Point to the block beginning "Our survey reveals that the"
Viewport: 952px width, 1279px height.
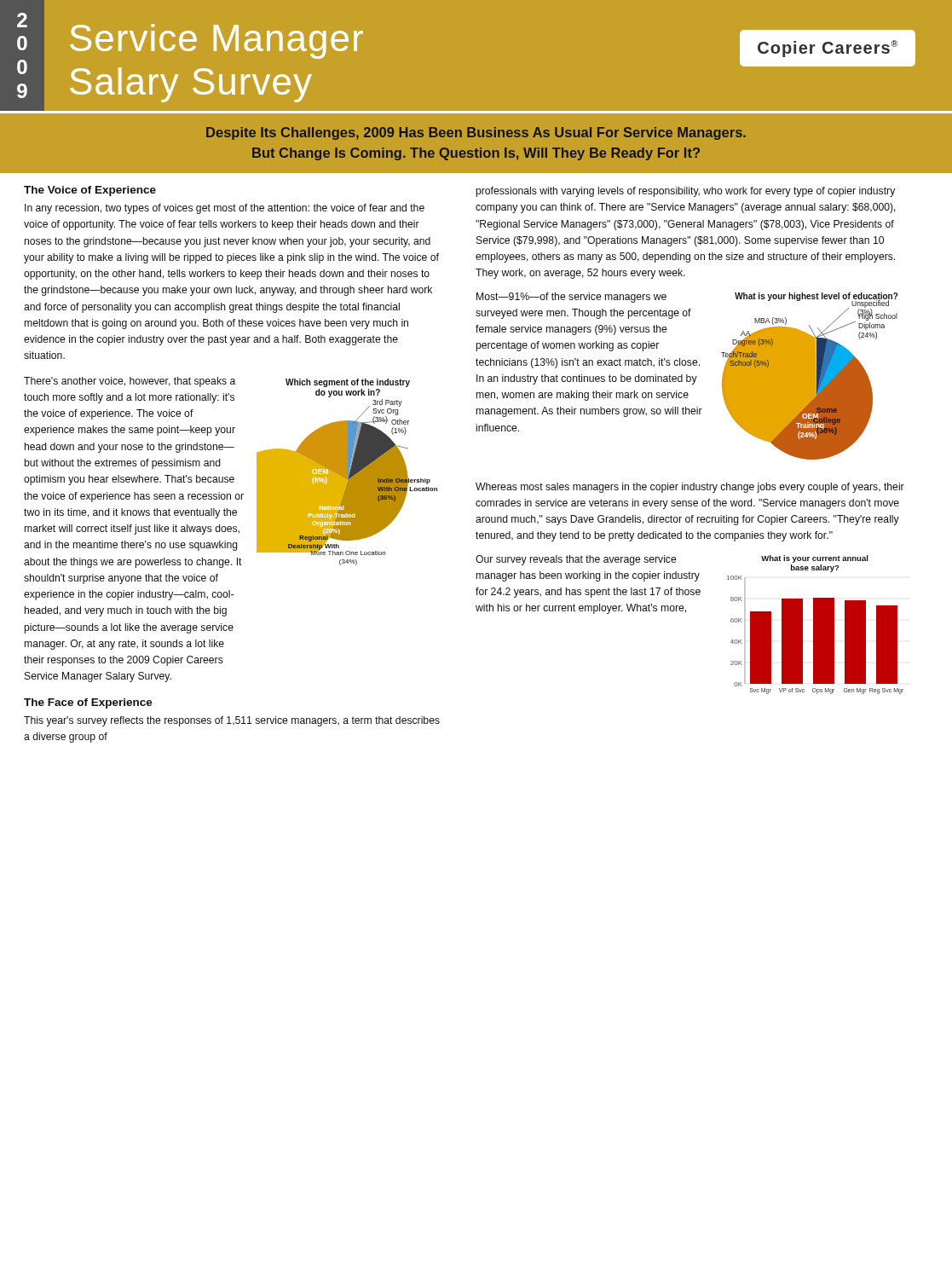tap(588, 584)
